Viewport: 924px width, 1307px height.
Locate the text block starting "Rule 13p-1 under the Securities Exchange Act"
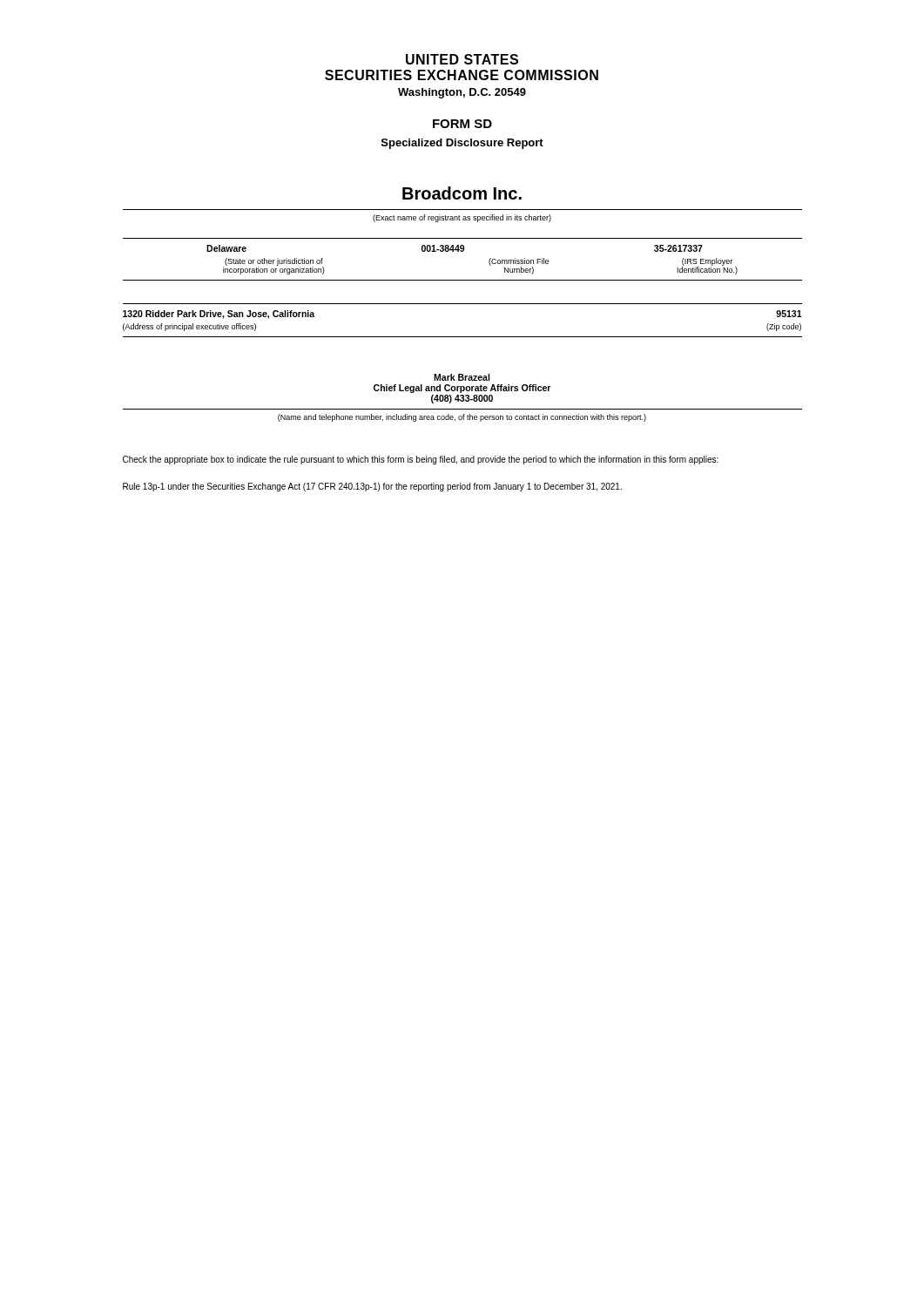[x=372, y=487]
